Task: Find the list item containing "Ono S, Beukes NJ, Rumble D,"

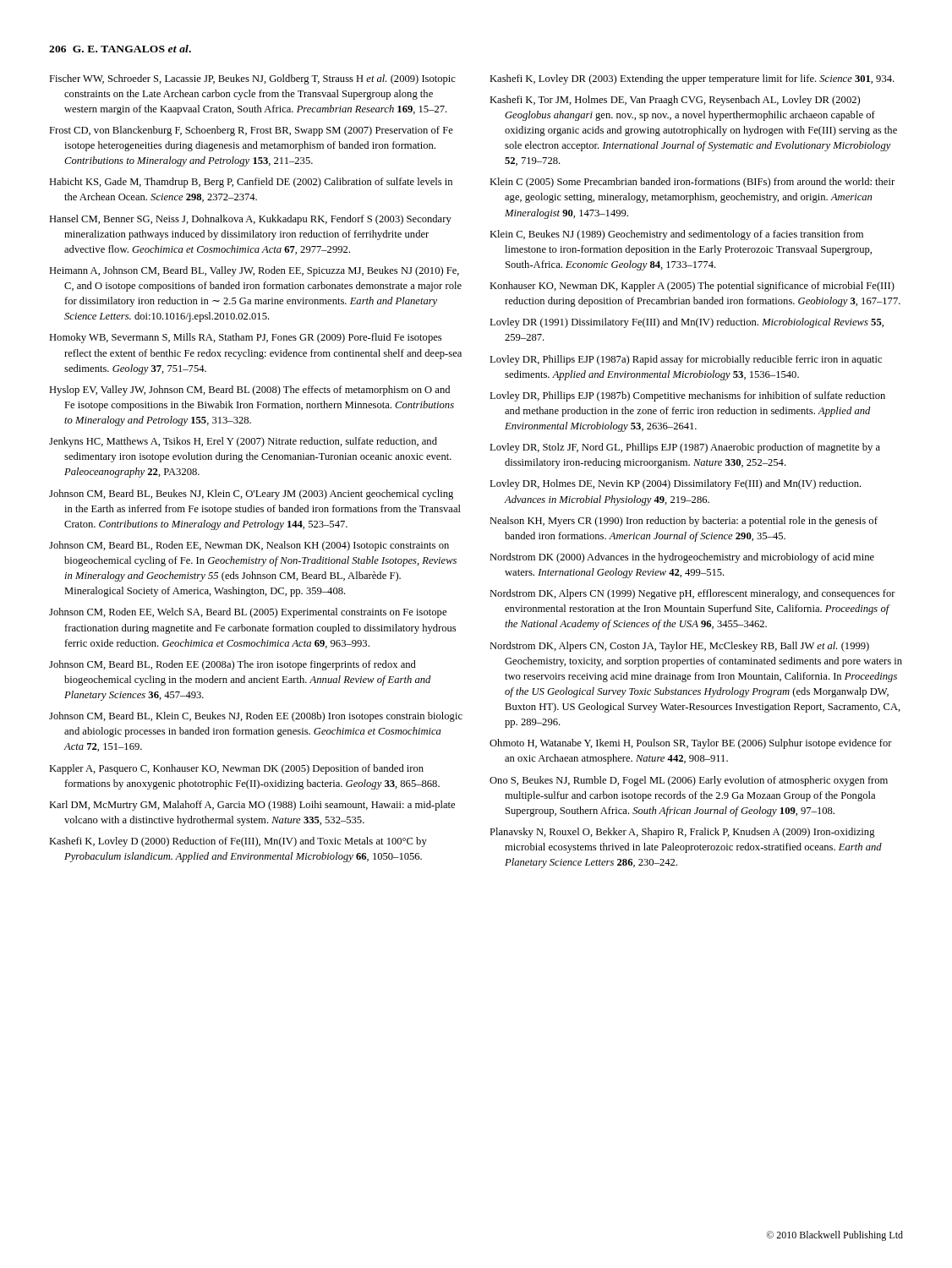Action: 689,795
